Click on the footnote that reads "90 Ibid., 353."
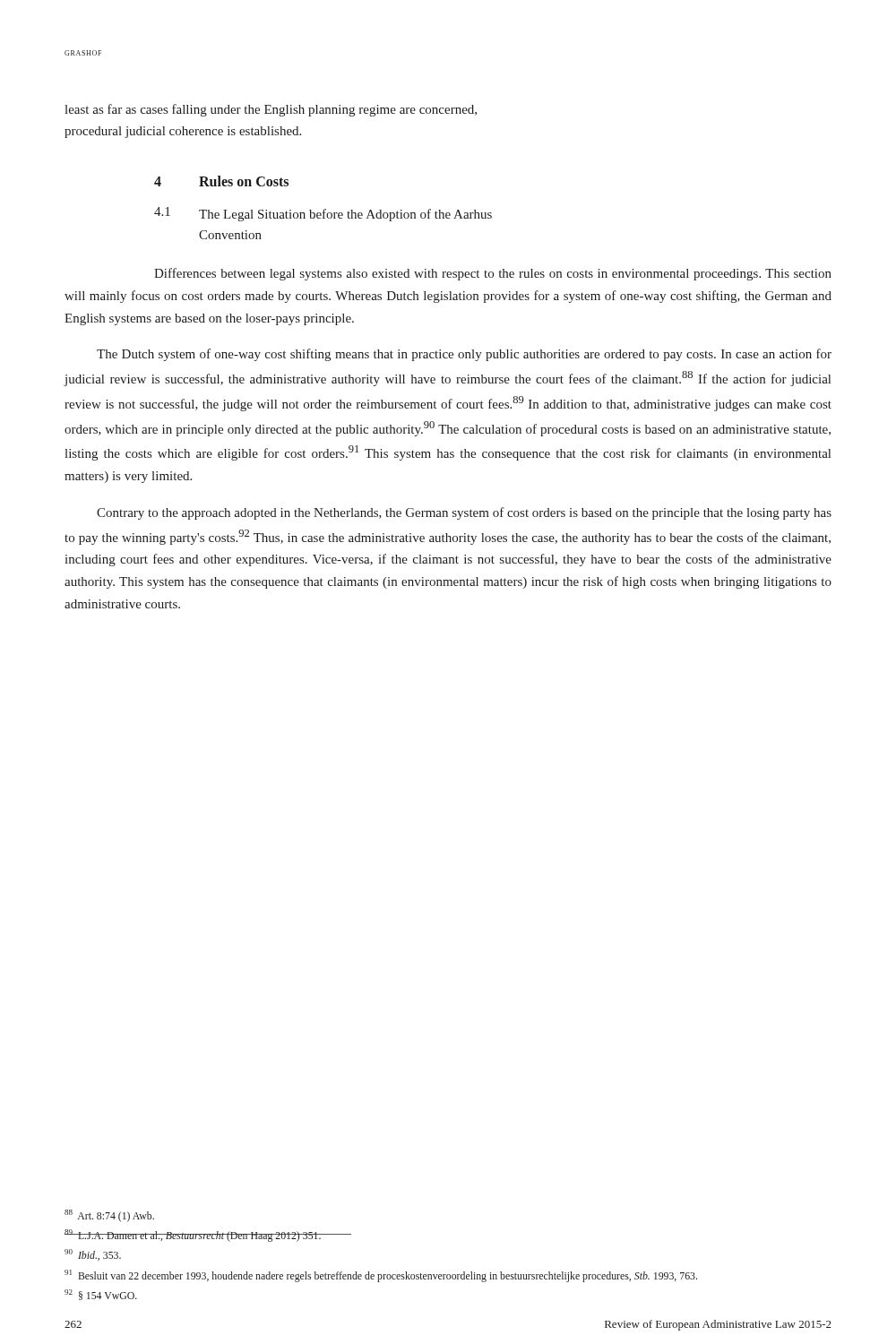 click(x=93, y=1255)
